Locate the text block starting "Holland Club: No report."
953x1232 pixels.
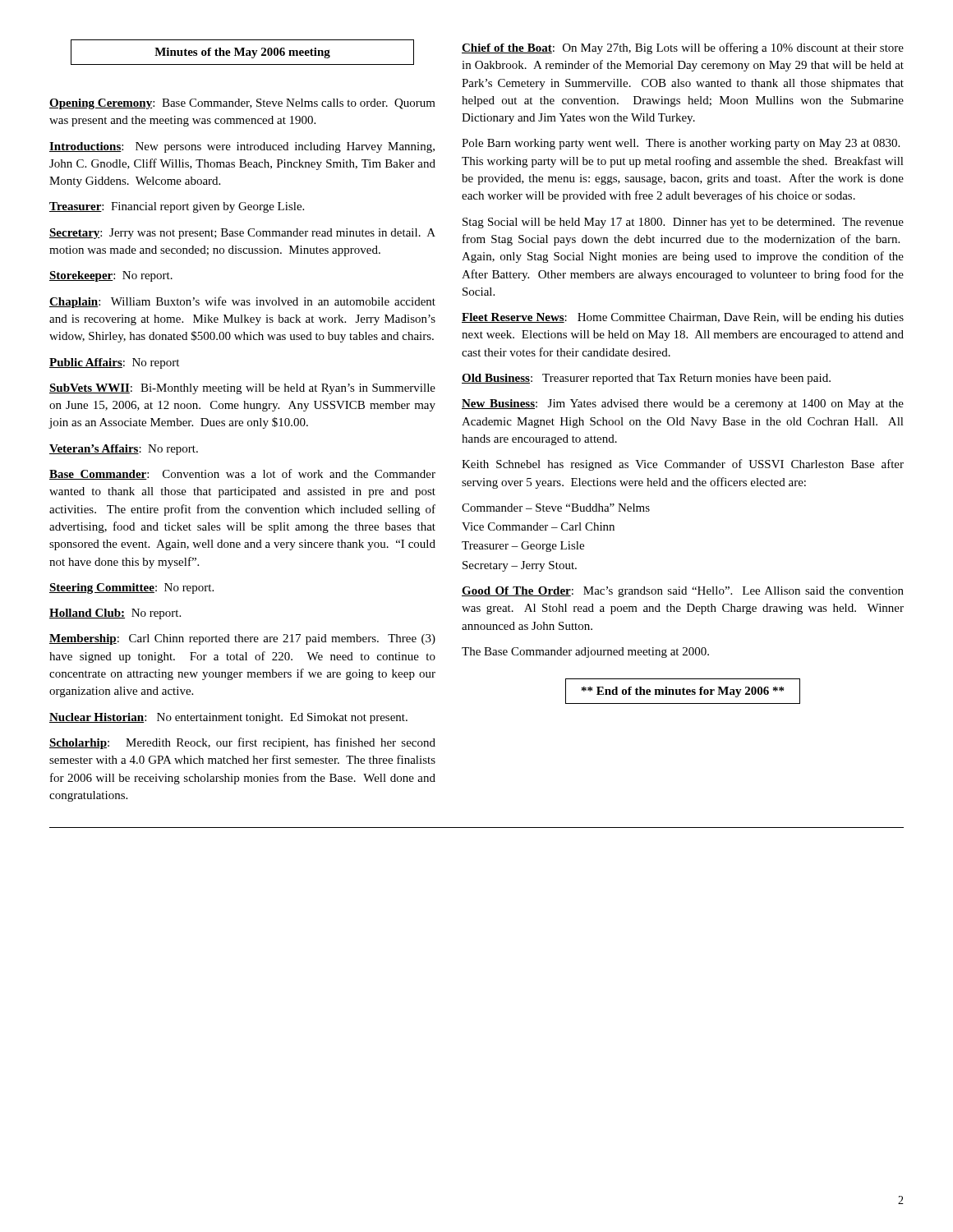point(115,614)
